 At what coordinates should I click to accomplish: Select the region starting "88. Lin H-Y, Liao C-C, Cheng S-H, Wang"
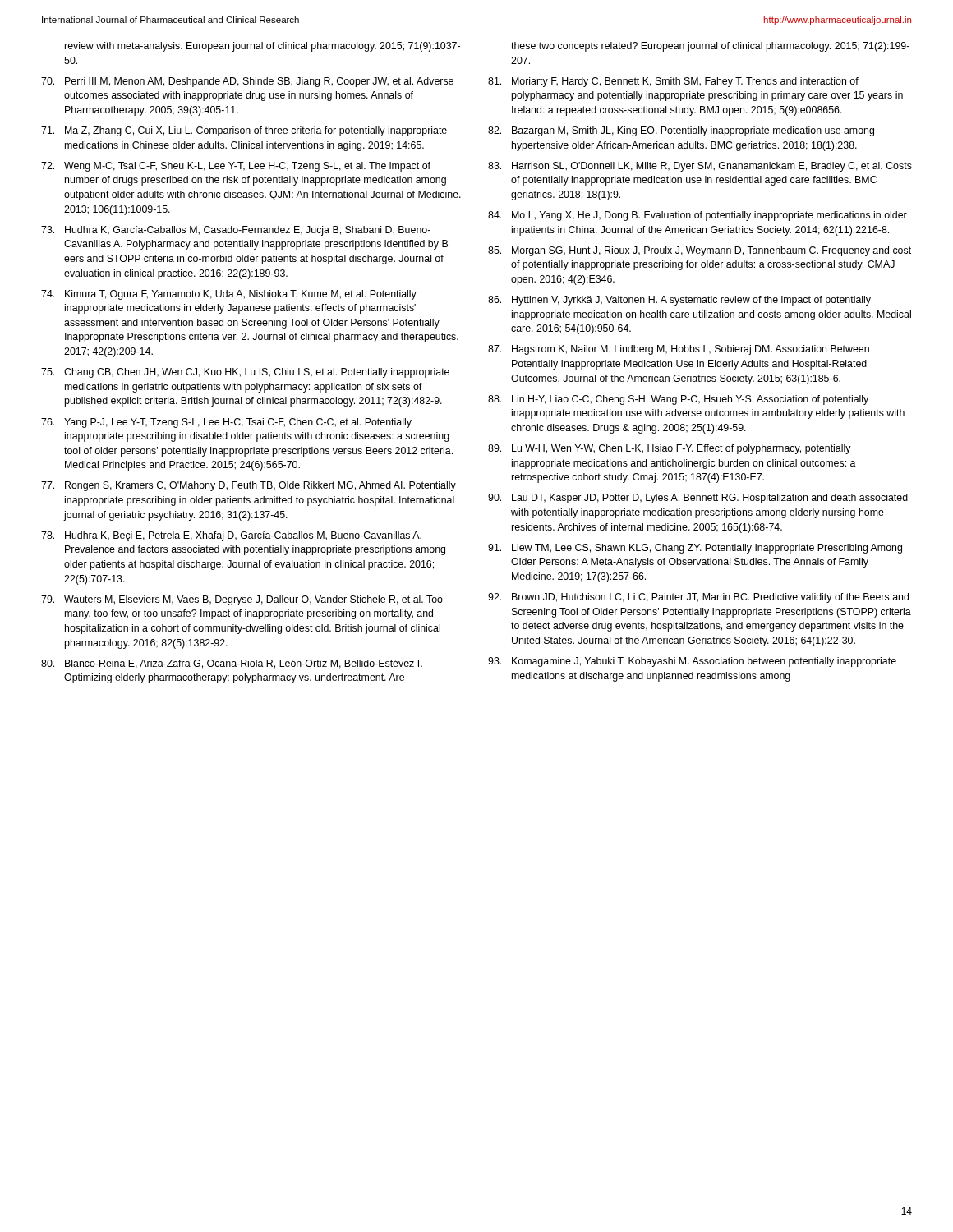tap(700, 414)
